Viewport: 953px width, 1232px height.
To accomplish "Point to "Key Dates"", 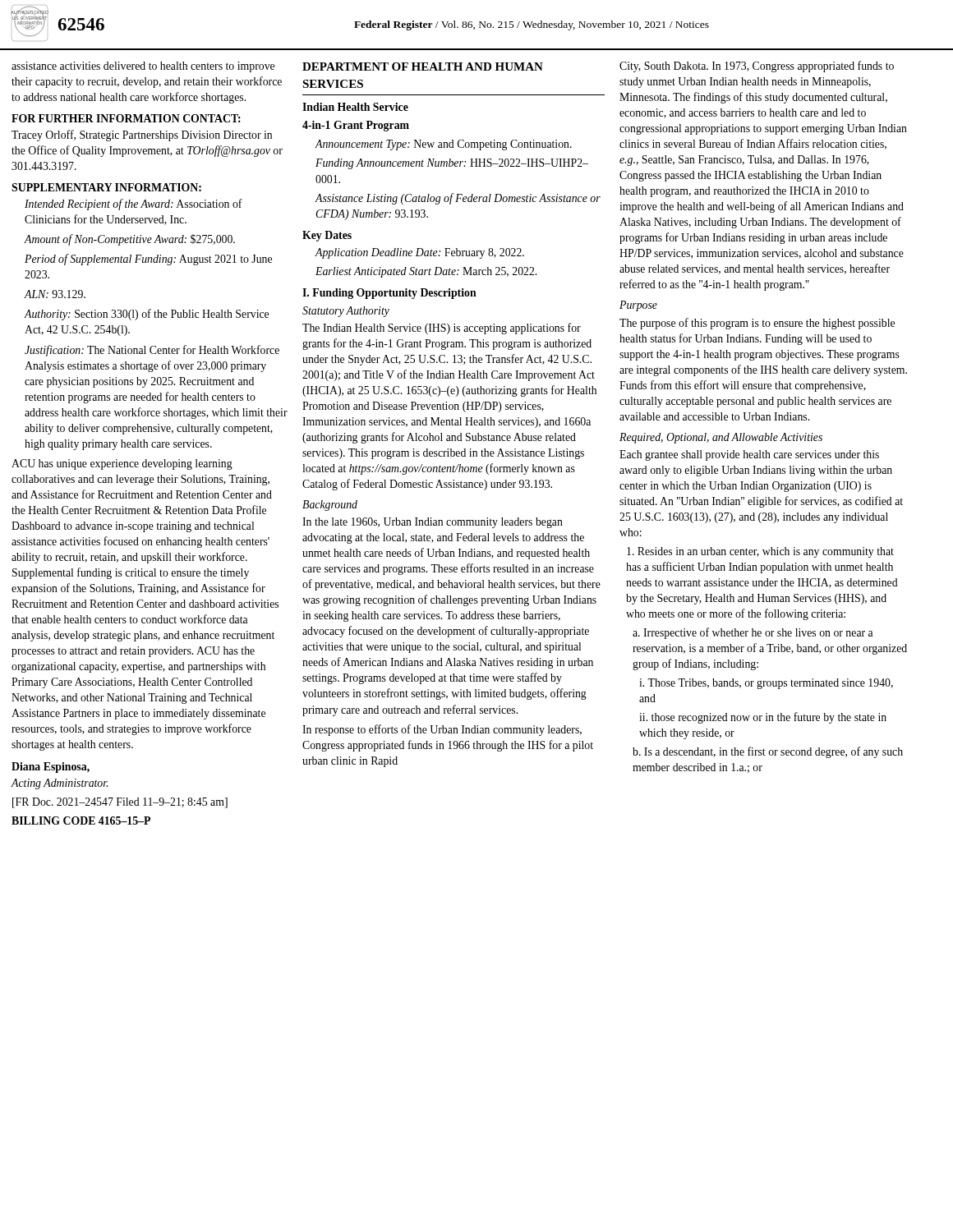I will pos(327,235).
